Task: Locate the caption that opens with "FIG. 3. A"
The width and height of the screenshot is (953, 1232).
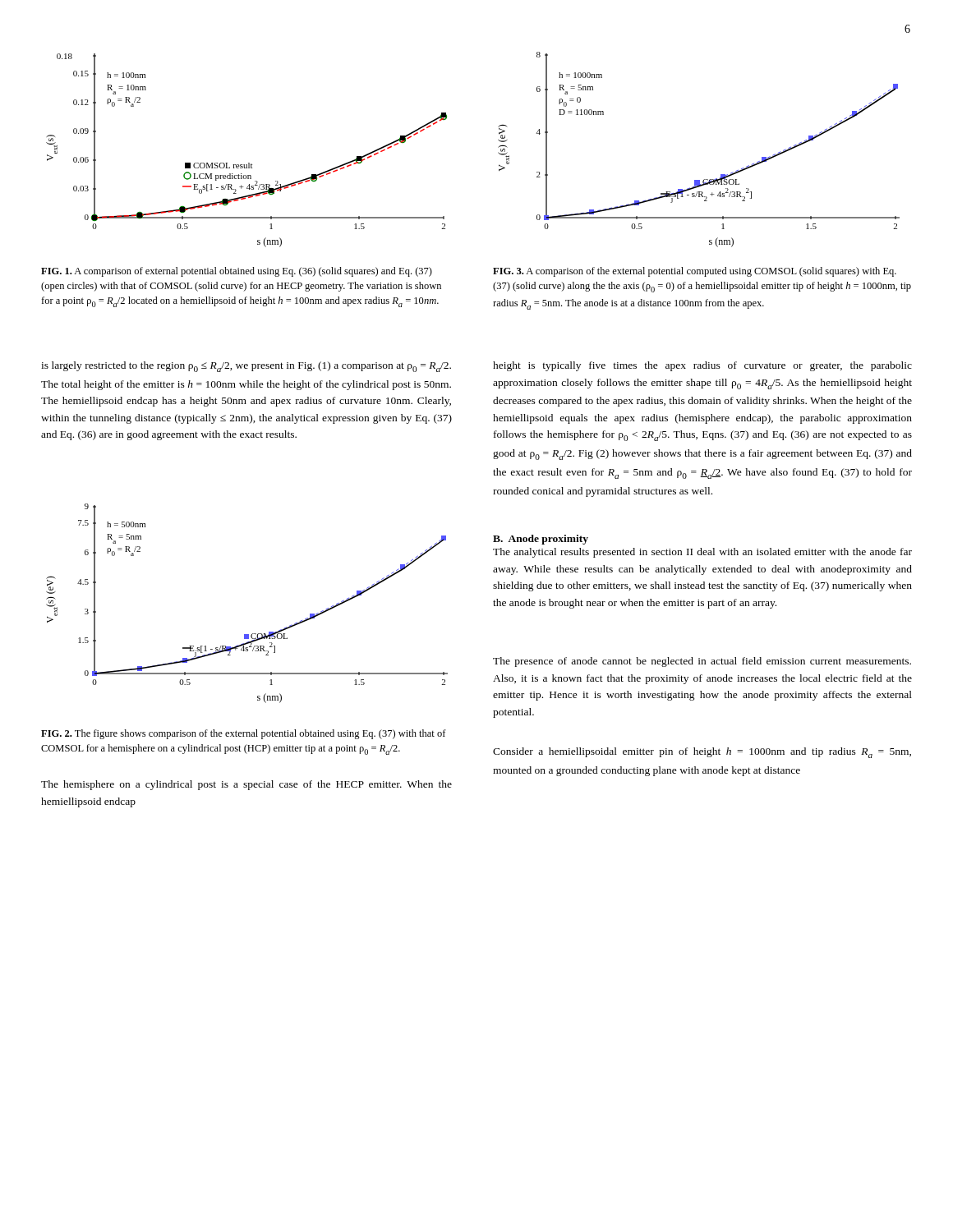Action: pyautogui.click(x=702, y=288)
